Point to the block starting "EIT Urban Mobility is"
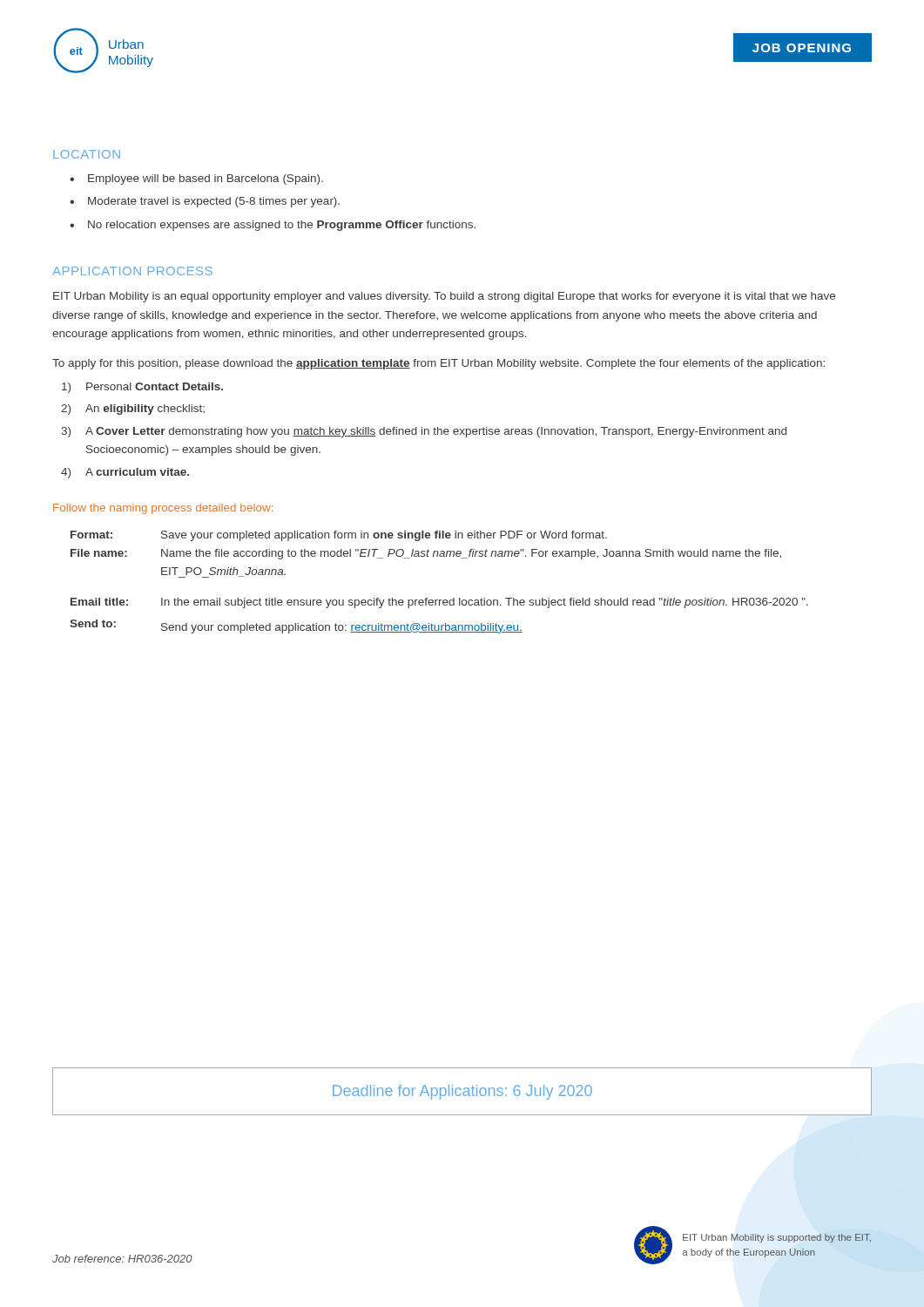The image size is (924, 1307). (x=444, y=315)
